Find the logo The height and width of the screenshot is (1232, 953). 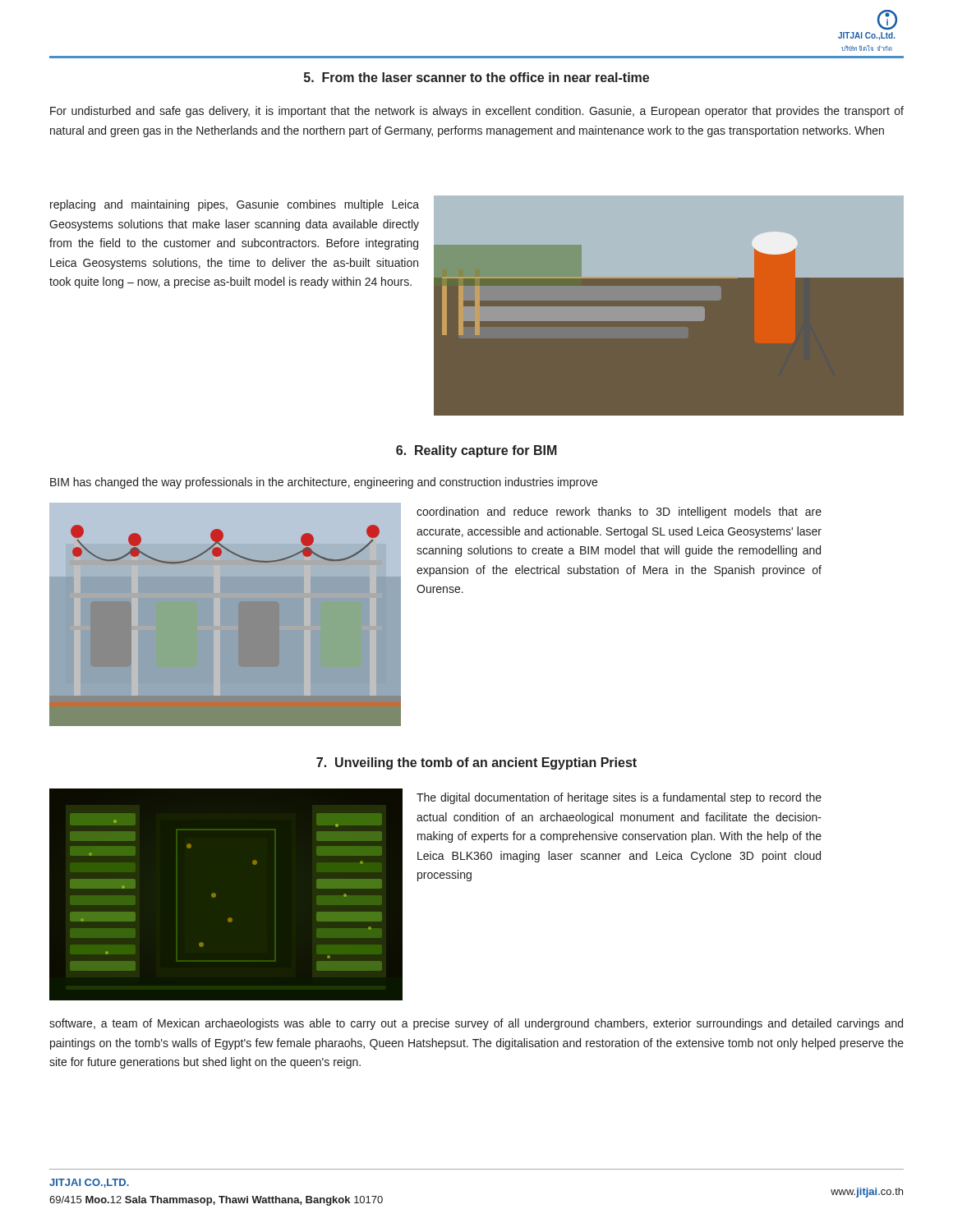tap(867, 36)
